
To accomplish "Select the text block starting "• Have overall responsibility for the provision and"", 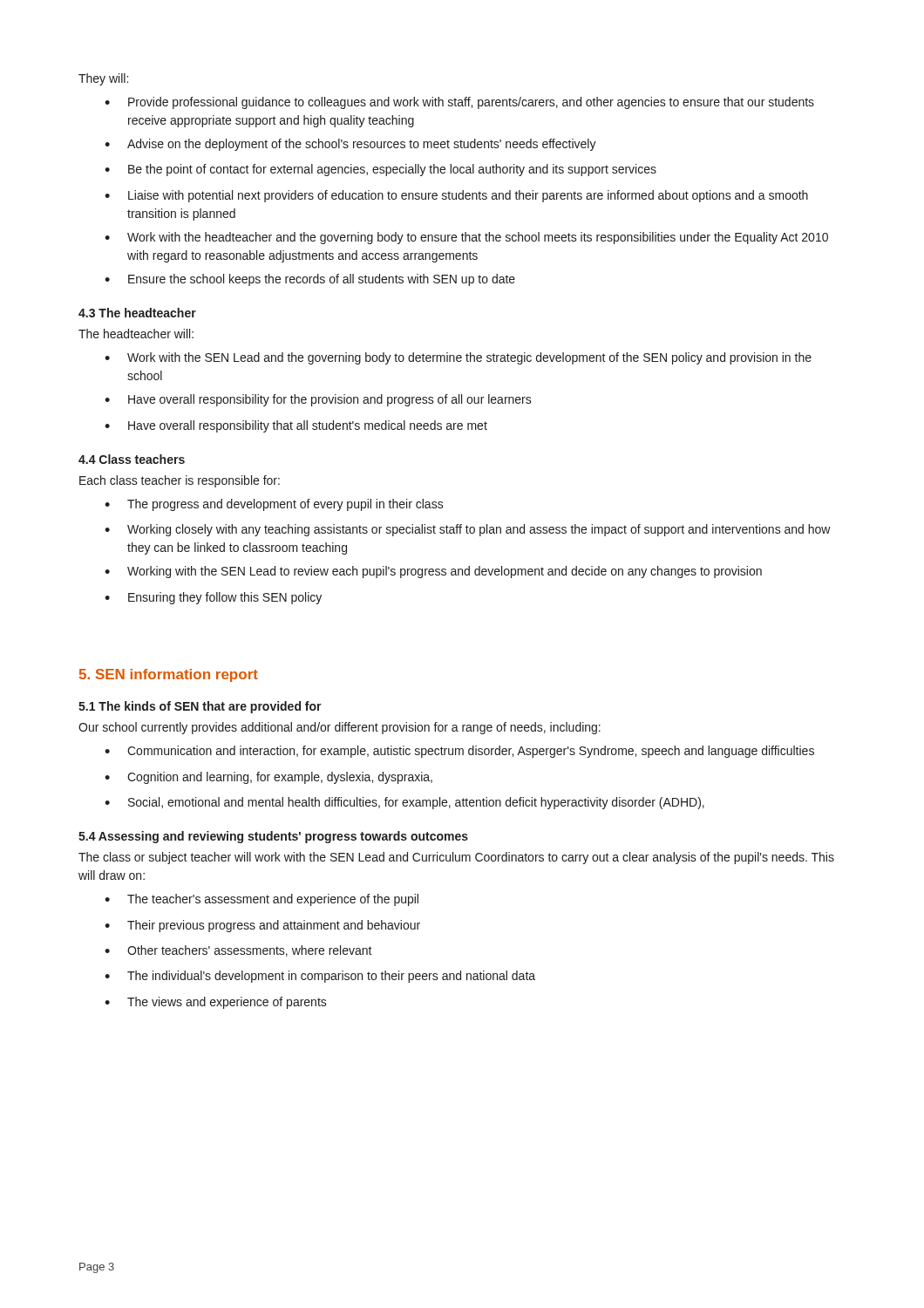I will coord(475,401).
